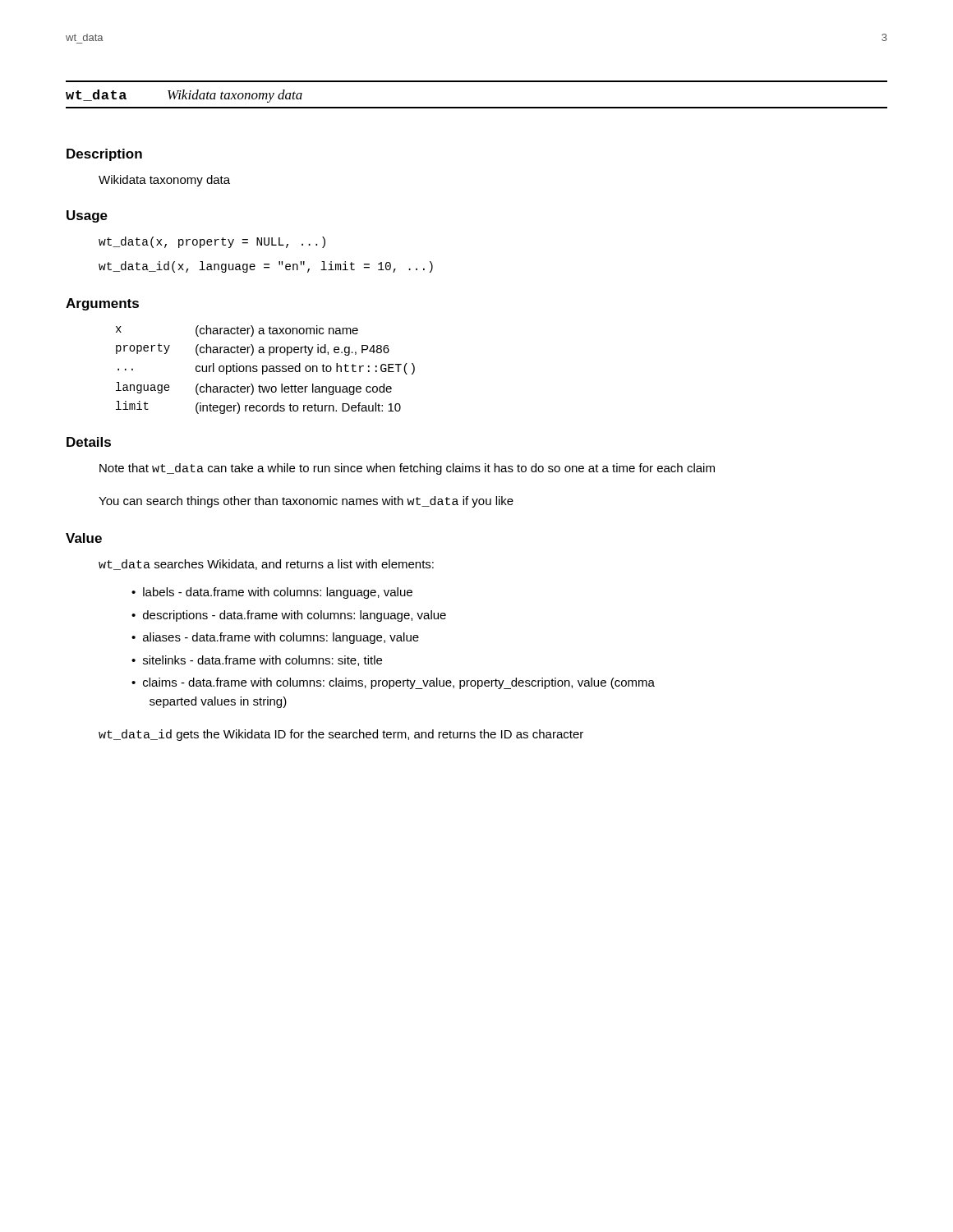This screenshot has width=953, height=1232.
Task: Navigate to the passage starting "wt_data_id(x, language = "en", limit = 10,"
Action: pos(267,267)
